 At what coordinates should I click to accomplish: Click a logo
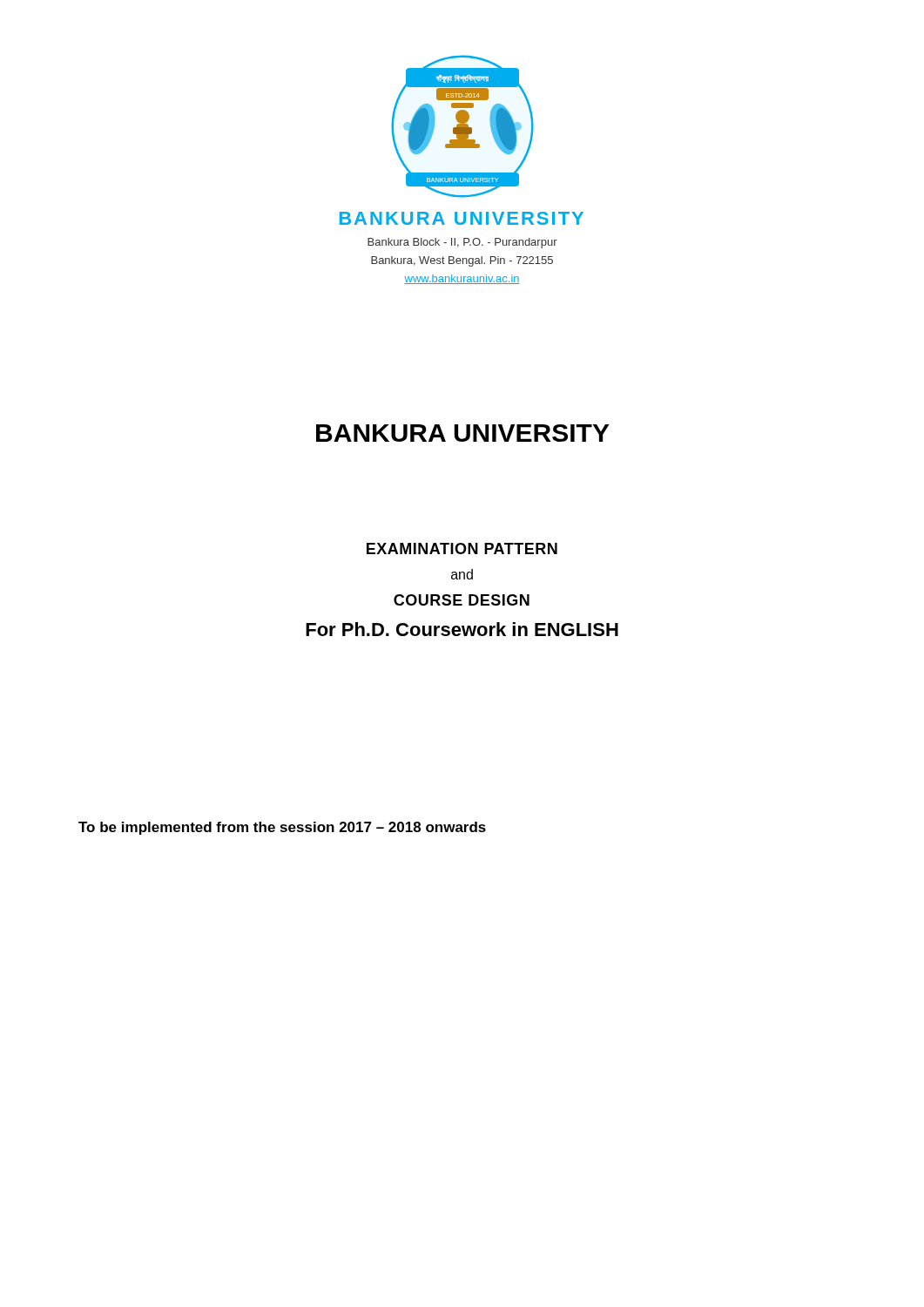coord(462,170)
